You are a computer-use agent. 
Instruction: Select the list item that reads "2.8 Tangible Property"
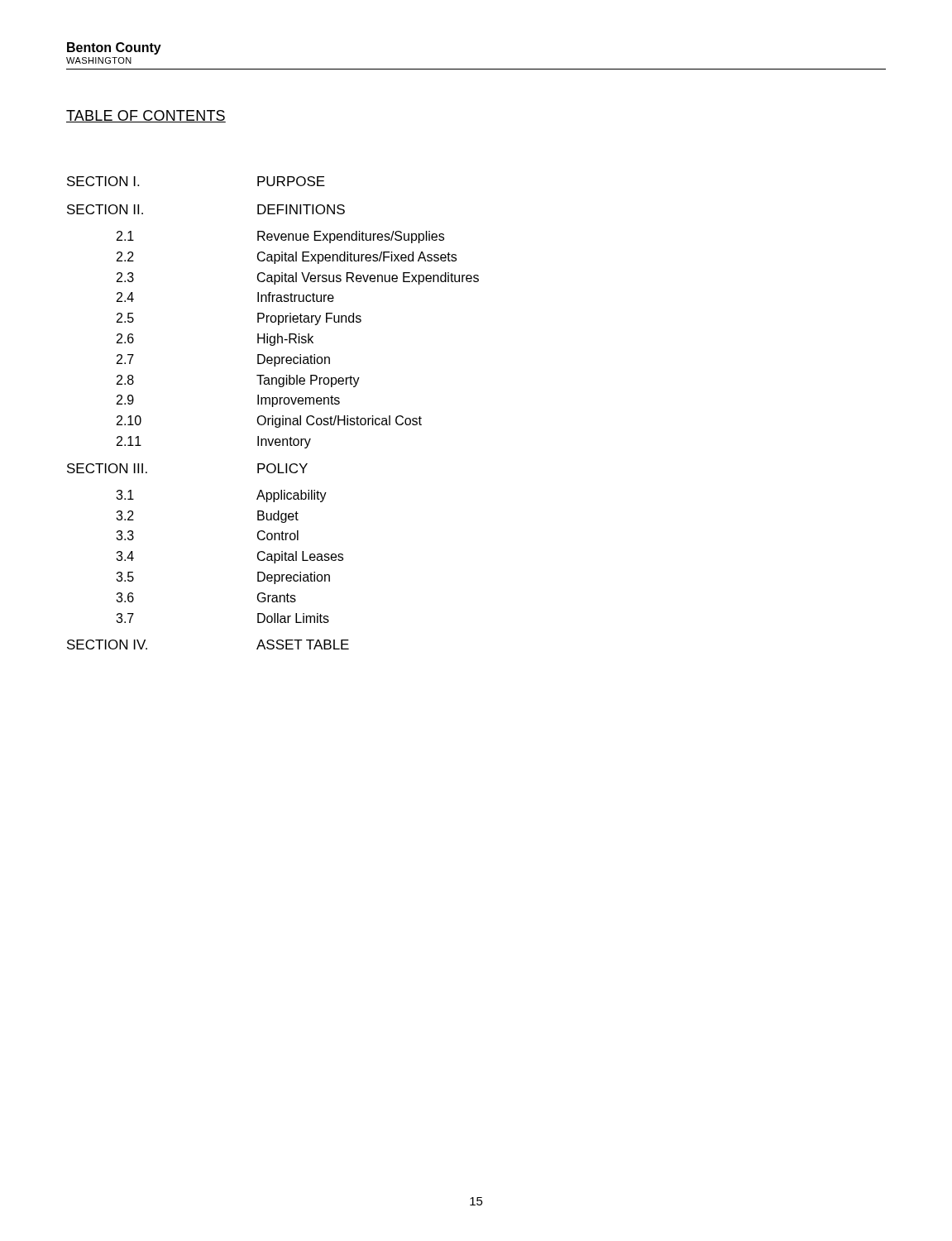130,380
